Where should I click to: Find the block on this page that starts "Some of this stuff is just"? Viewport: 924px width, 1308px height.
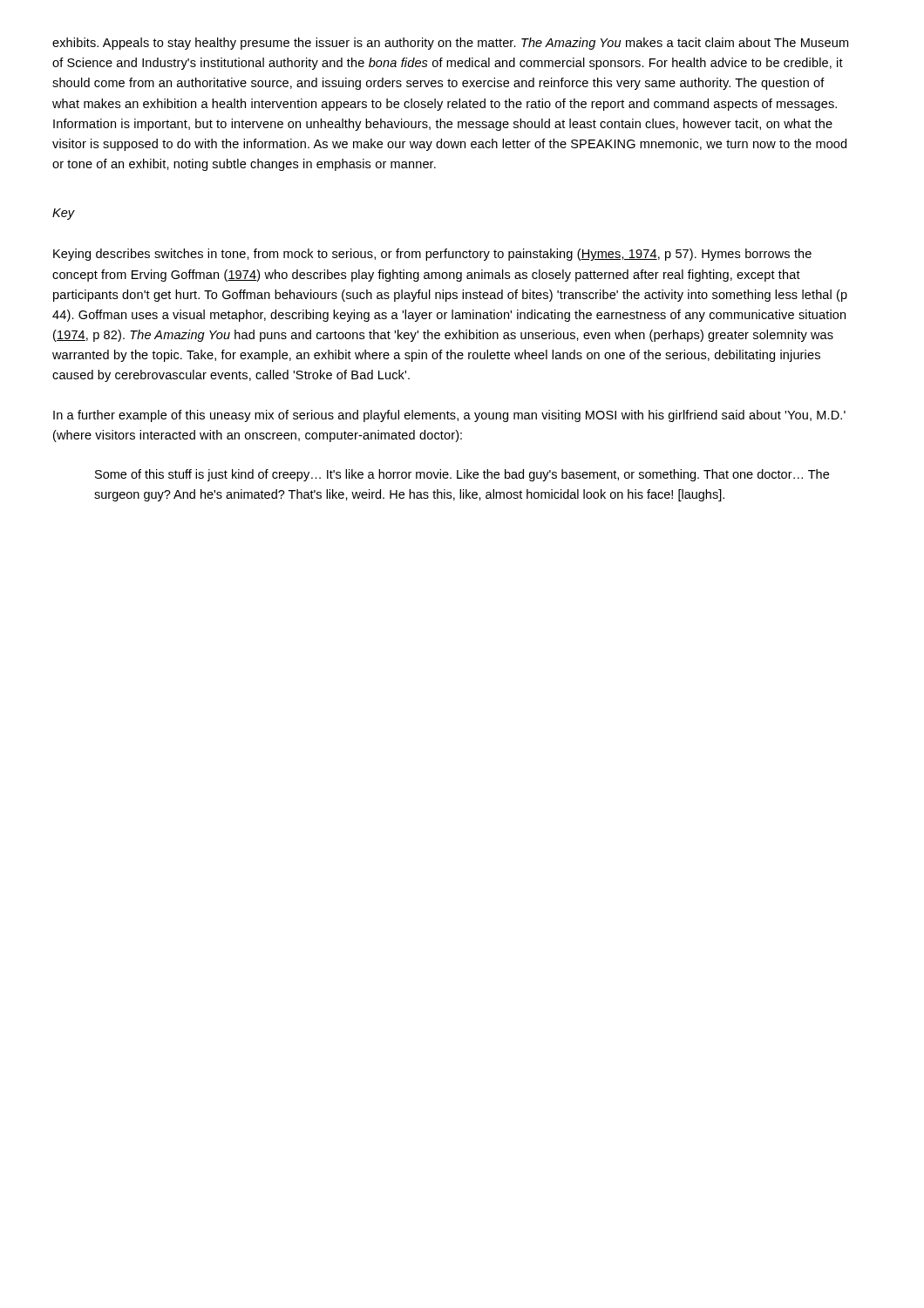click(x=462, y=484)
